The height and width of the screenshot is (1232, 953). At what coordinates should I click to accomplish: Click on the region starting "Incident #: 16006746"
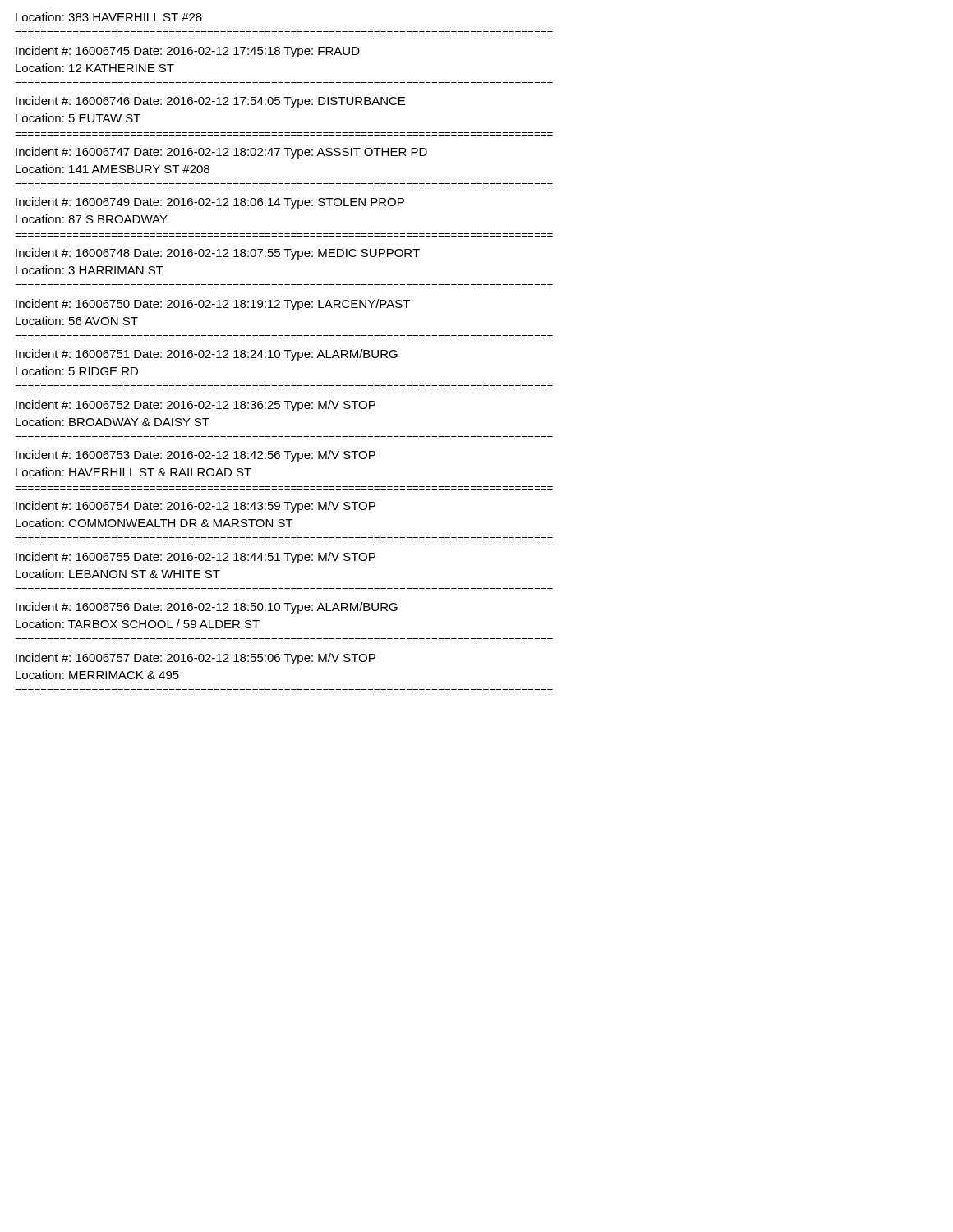click(210, 109)
